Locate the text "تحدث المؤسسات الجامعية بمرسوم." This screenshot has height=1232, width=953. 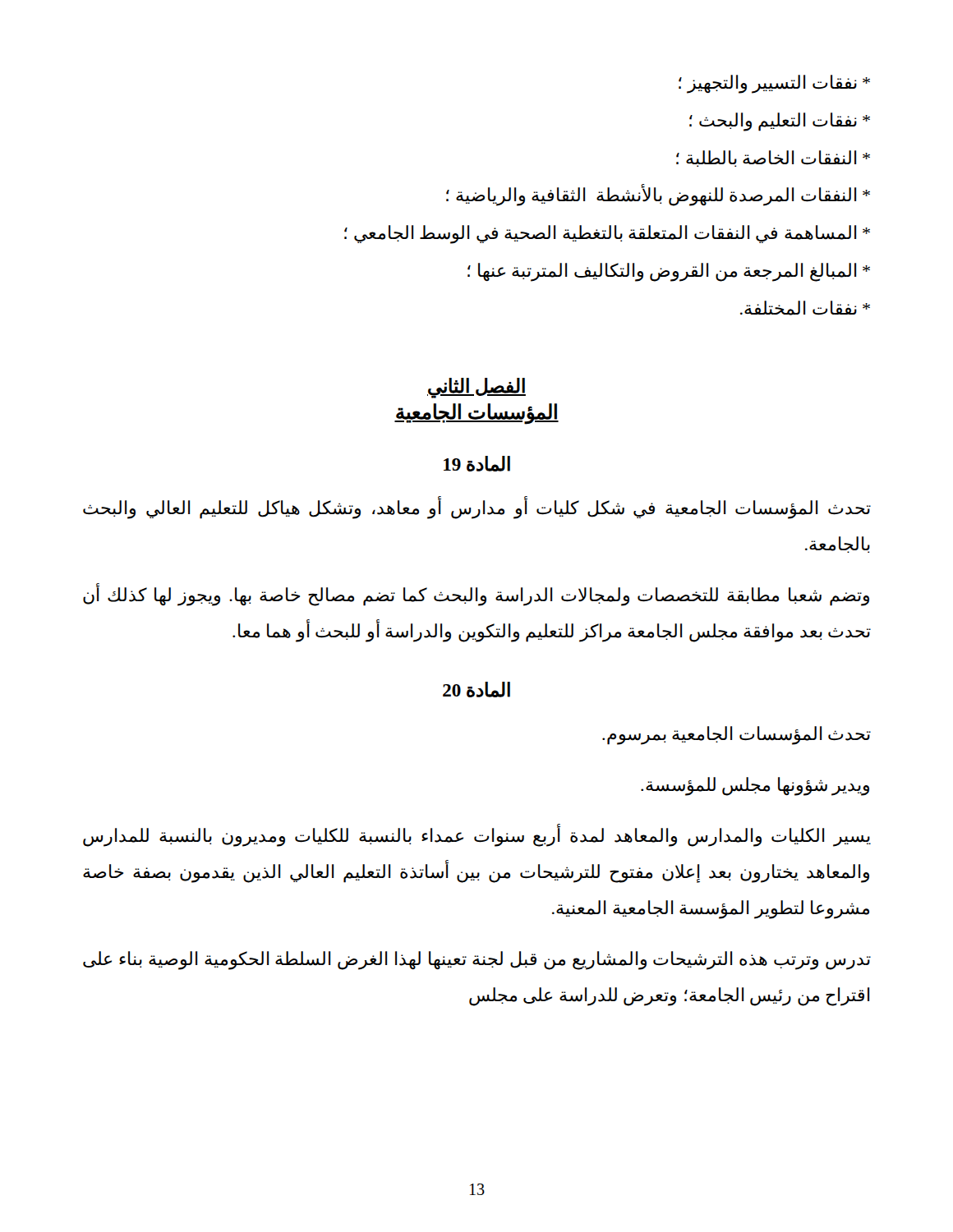736,734
